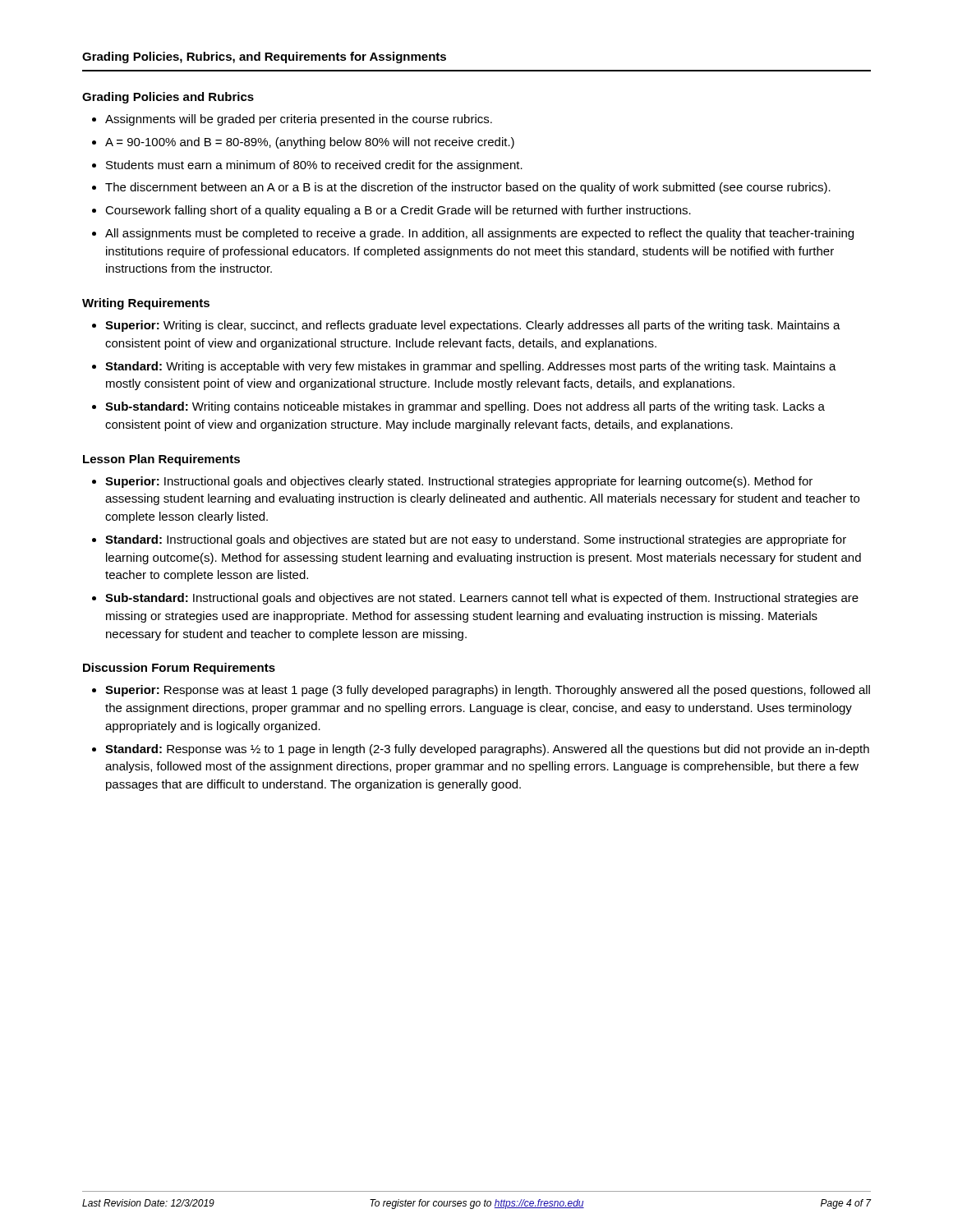
Task: Locate the section header with the text "Lesson Plan Requirements"
Action: (161, 458)
